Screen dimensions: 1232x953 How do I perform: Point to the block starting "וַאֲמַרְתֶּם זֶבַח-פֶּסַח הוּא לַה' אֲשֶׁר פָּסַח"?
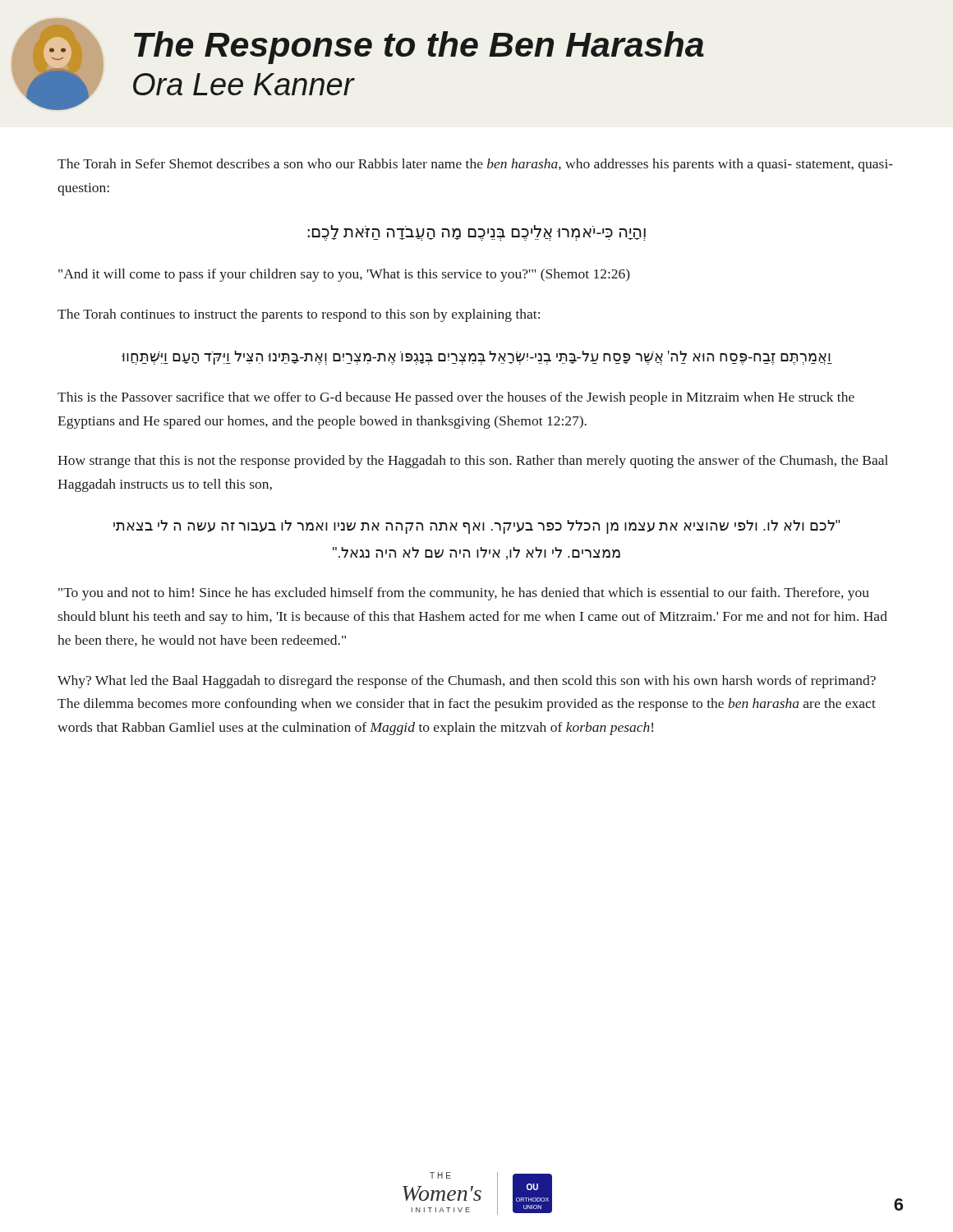click(476, 356)
